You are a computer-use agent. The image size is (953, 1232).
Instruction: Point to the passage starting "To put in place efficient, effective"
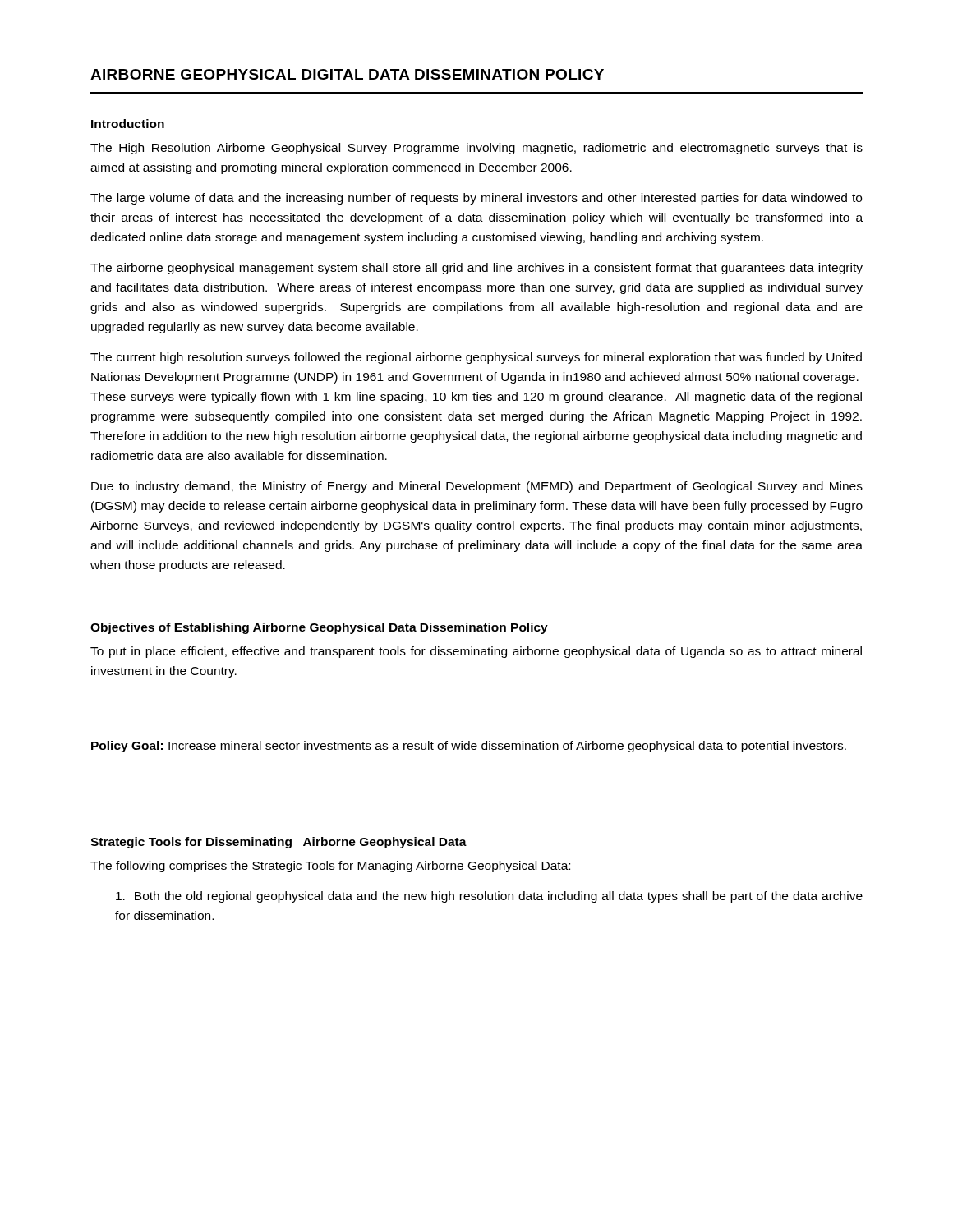(x=476, y=661)
